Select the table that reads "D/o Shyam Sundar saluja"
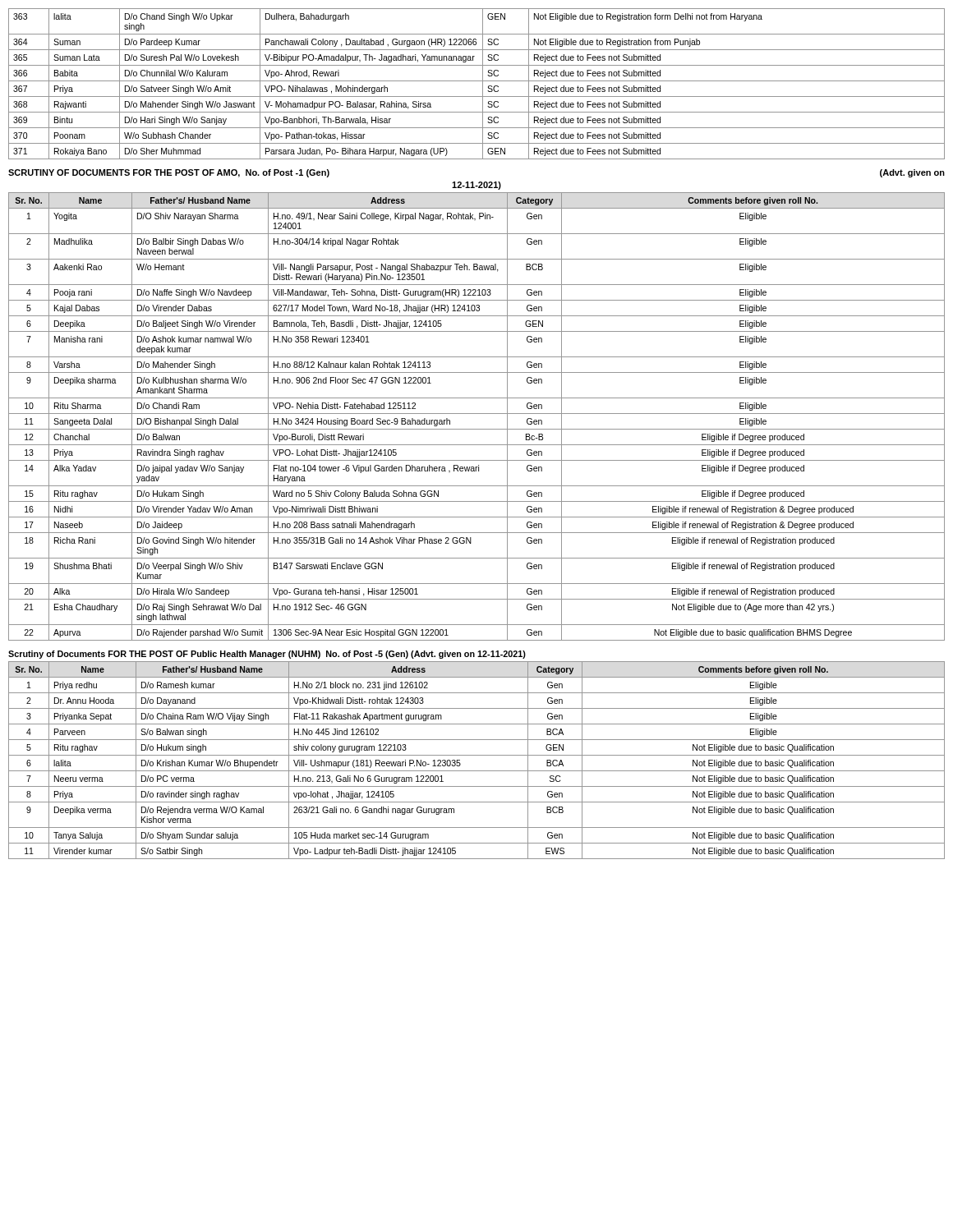The image size is (953, 1232). (x=476, y=760)
